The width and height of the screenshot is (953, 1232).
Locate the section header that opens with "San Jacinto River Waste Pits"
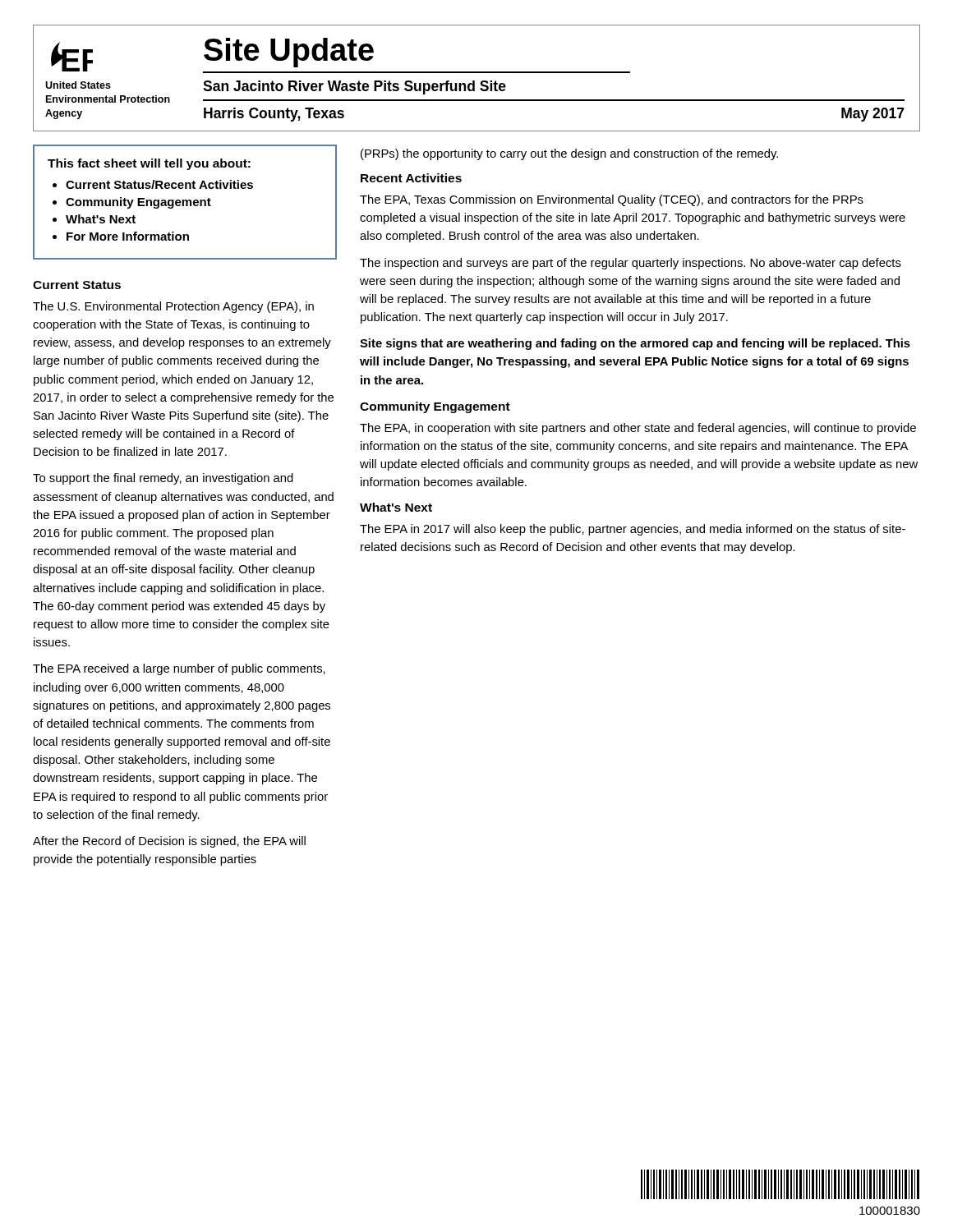click(354, 86)
